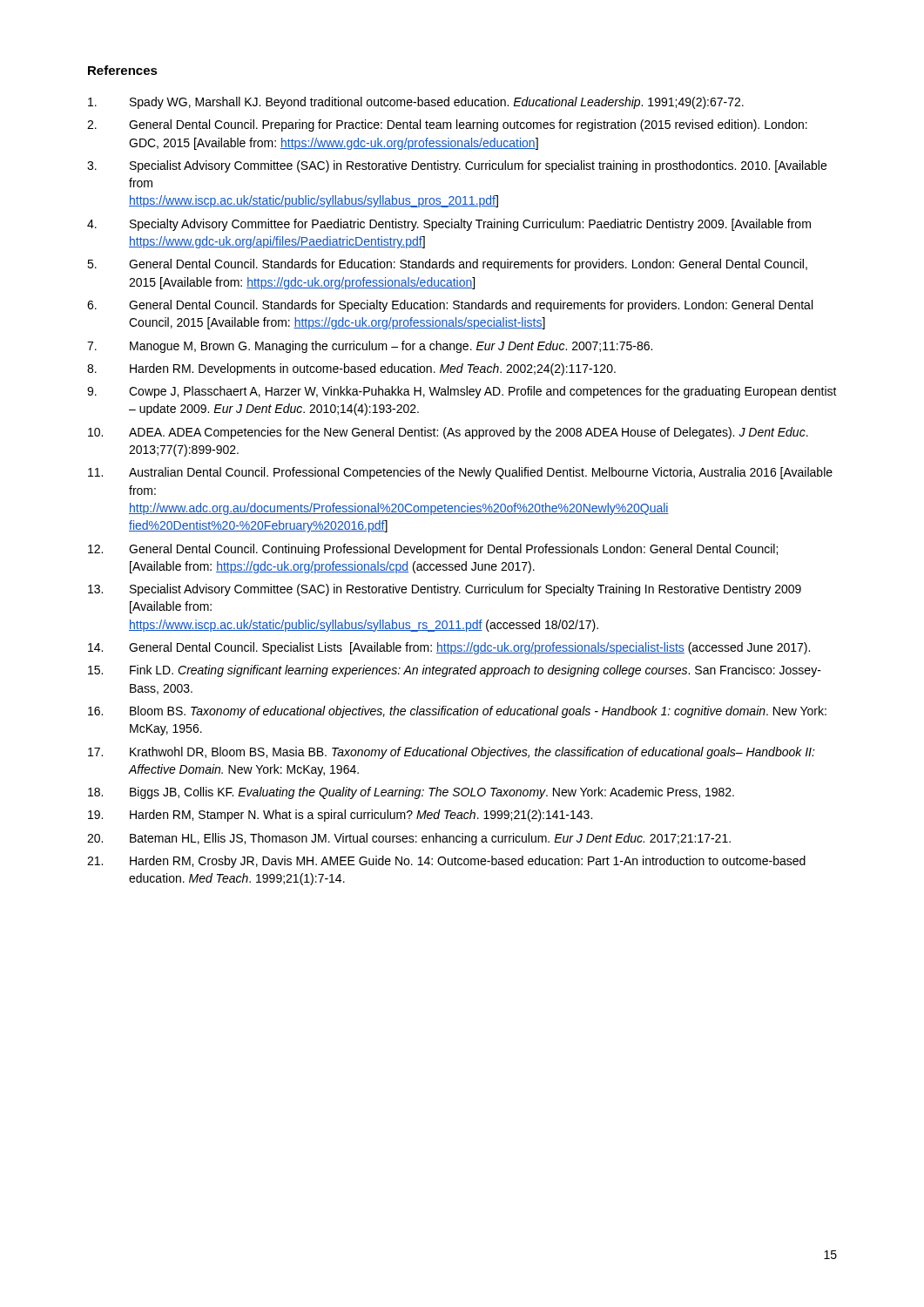Find the list item that reads "20. Bateman HL,"
Image resolution: width=924 pixels, height=1307 pixels.
462,838
